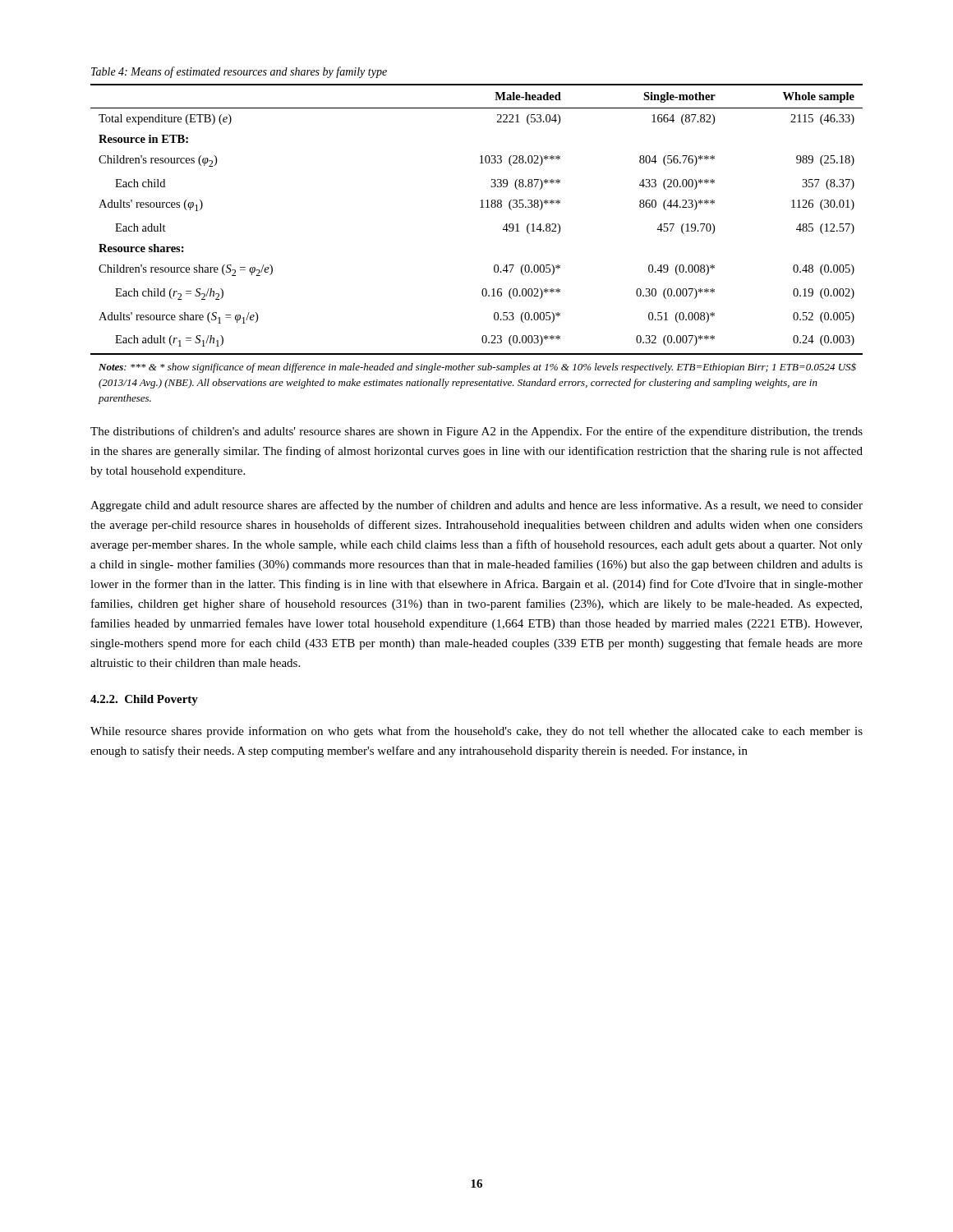Where is the caption that starts "Table 4: Means of estimated resources and"?
This screenshot has height=1232, width=953.
click(x=239, y=72)
